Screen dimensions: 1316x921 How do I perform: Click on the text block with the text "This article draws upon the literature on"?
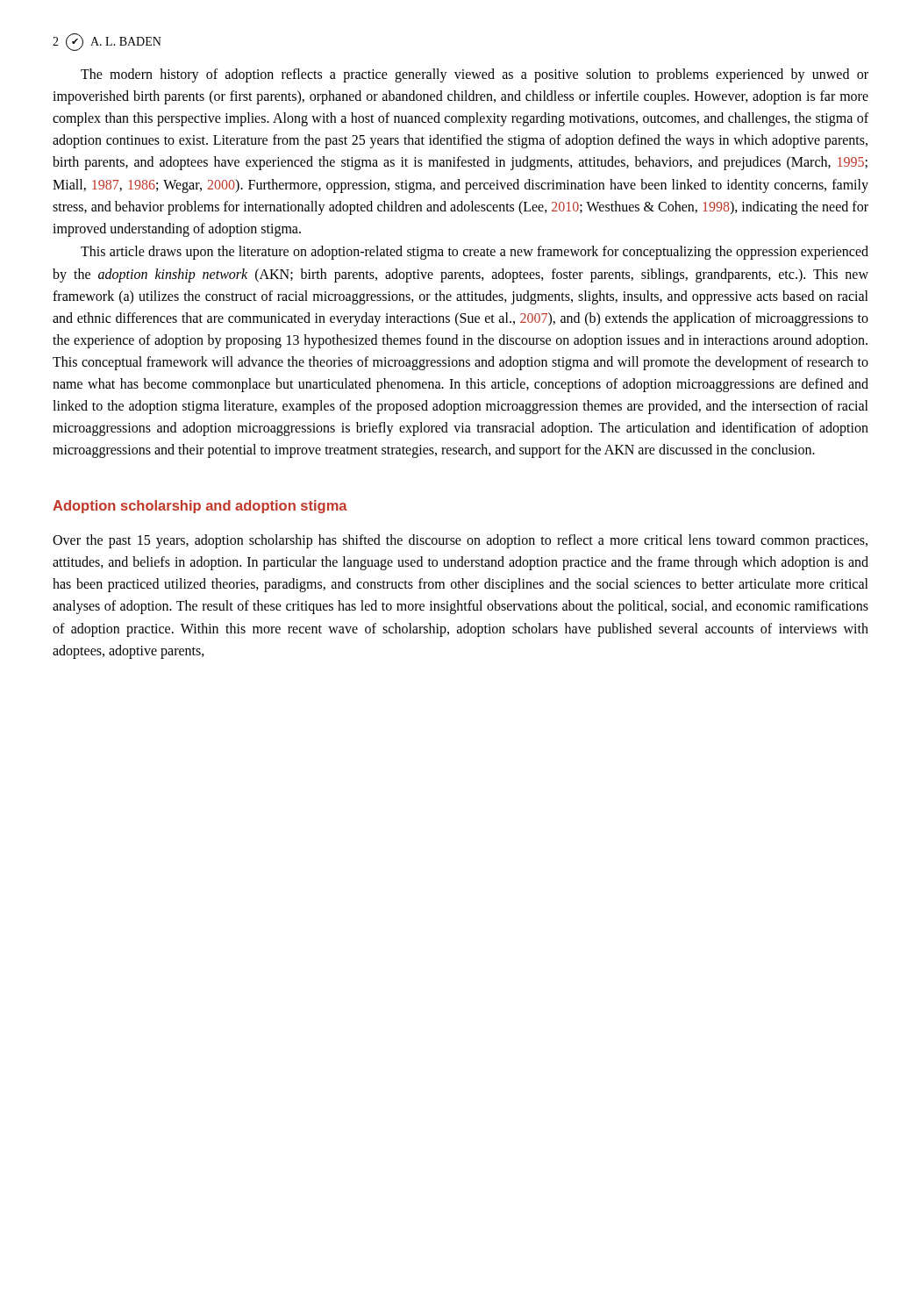[x=460, y=351]
